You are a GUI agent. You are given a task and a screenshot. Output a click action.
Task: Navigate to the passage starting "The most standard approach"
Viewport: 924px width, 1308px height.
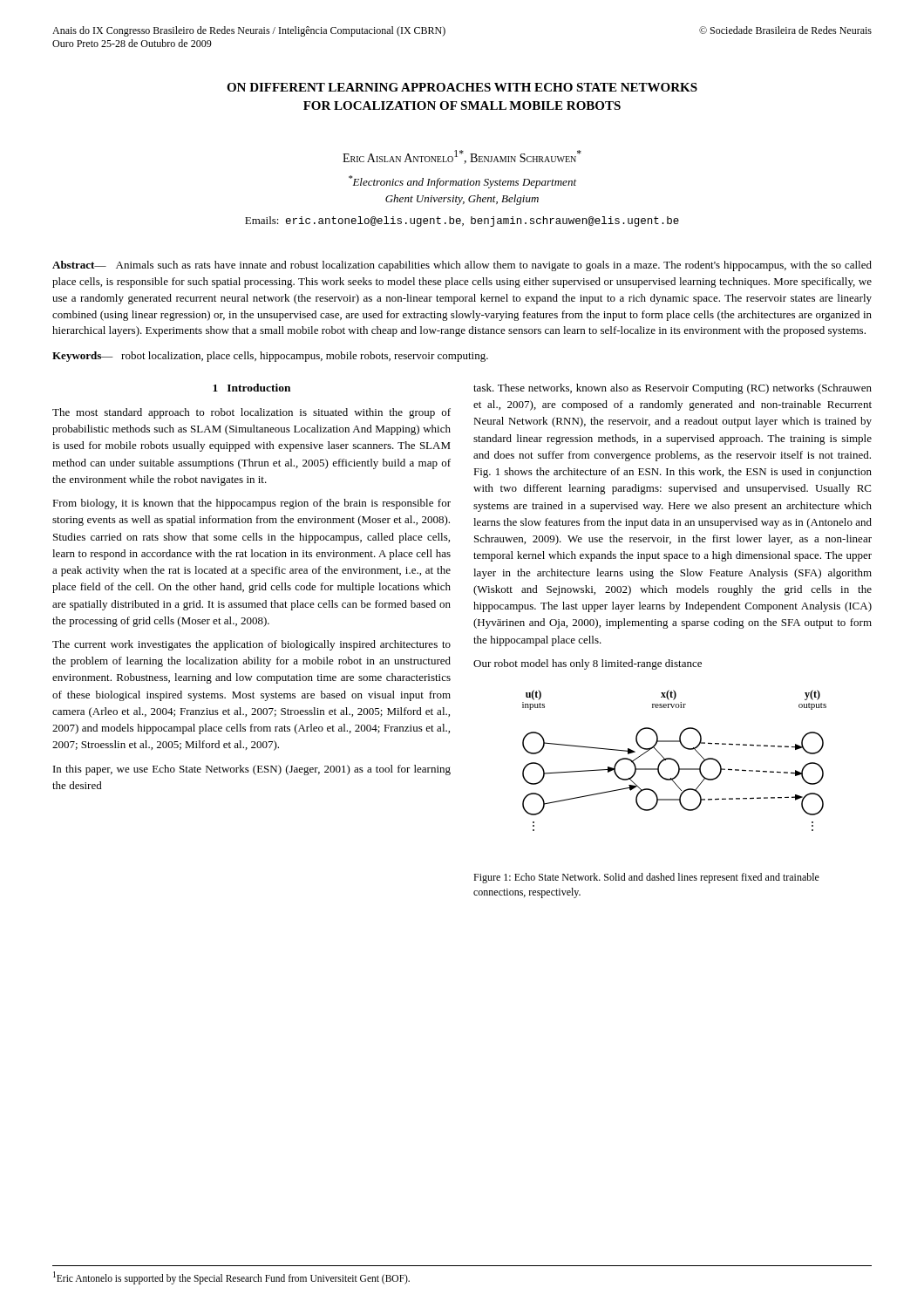251,599
